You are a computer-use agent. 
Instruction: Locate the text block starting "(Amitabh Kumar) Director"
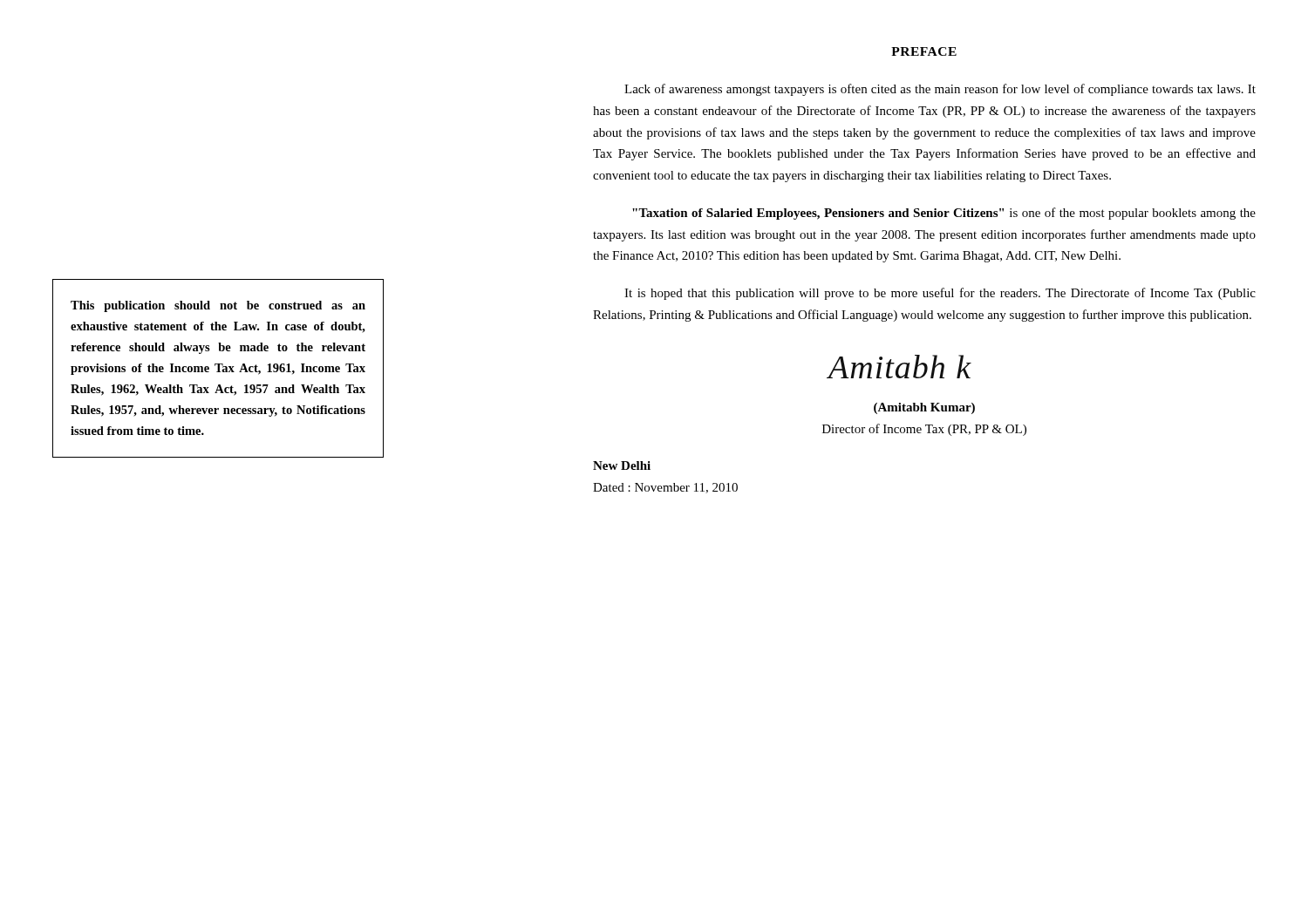[x=924, y=418]
